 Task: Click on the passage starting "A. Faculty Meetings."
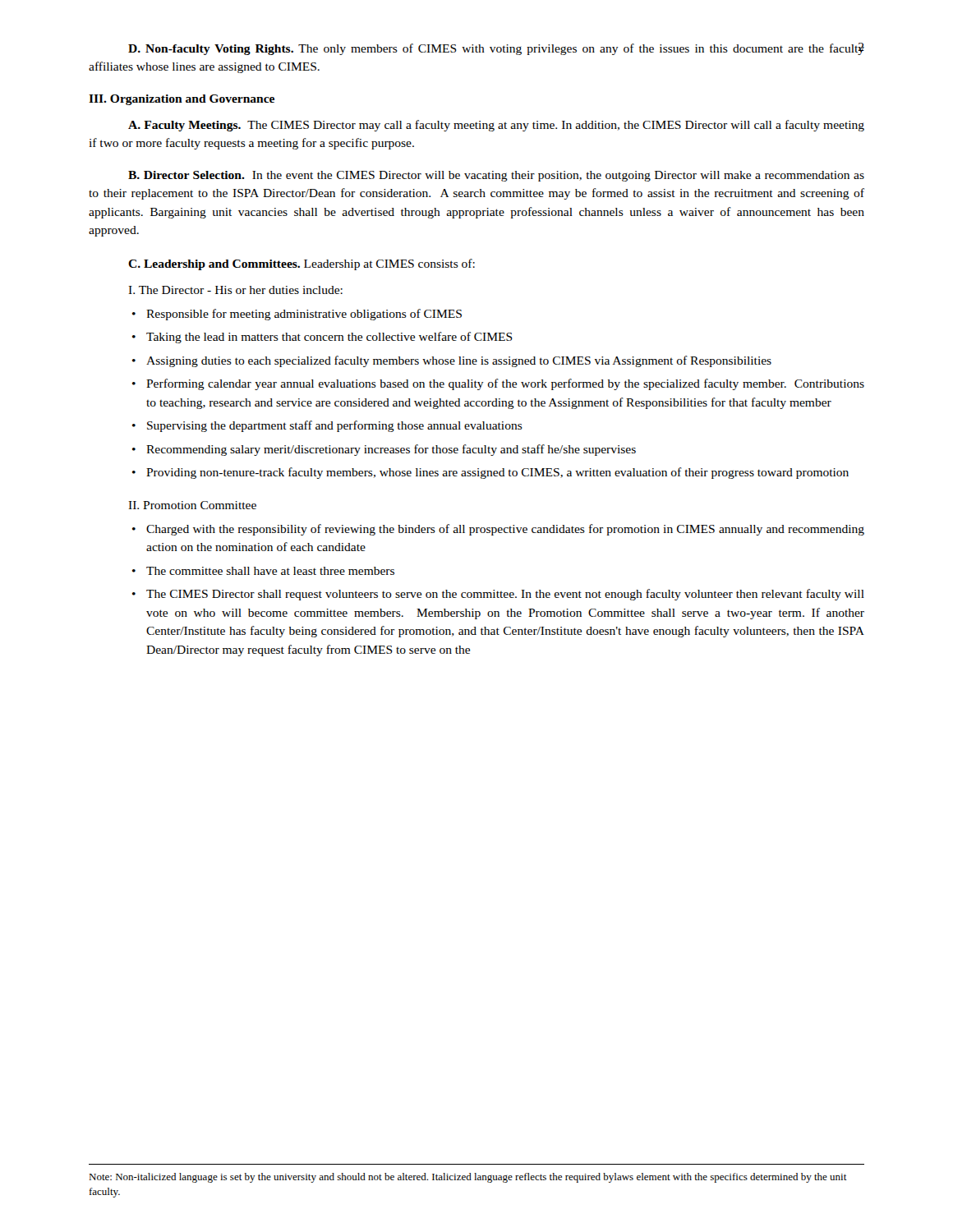click(476, 134)
